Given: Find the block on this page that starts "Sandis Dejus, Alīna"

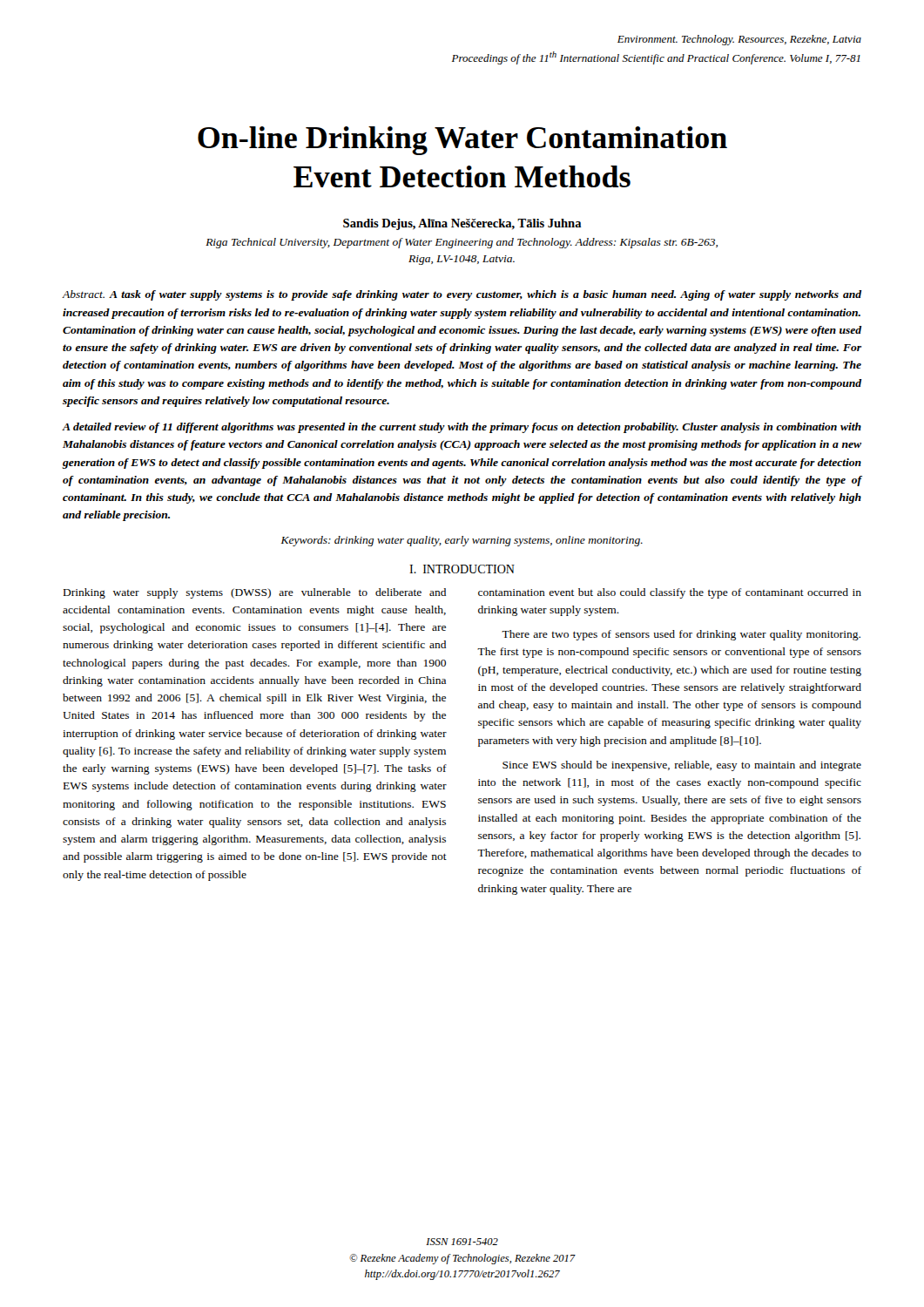Looking at the screenshot, I should click(462, 241).
